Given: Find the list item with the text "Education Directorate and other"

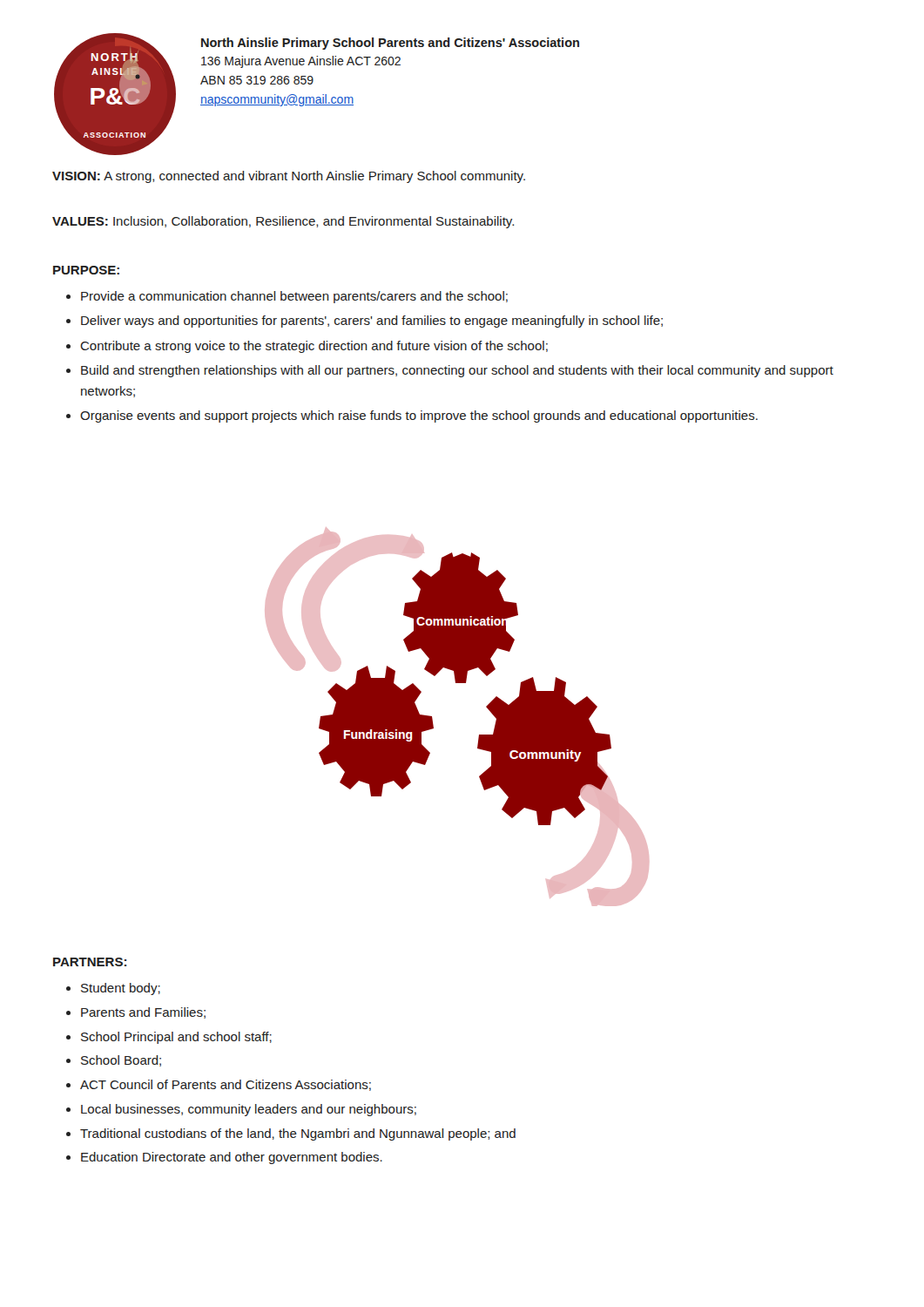Looking at the screenshot, I should (232, 1157).
